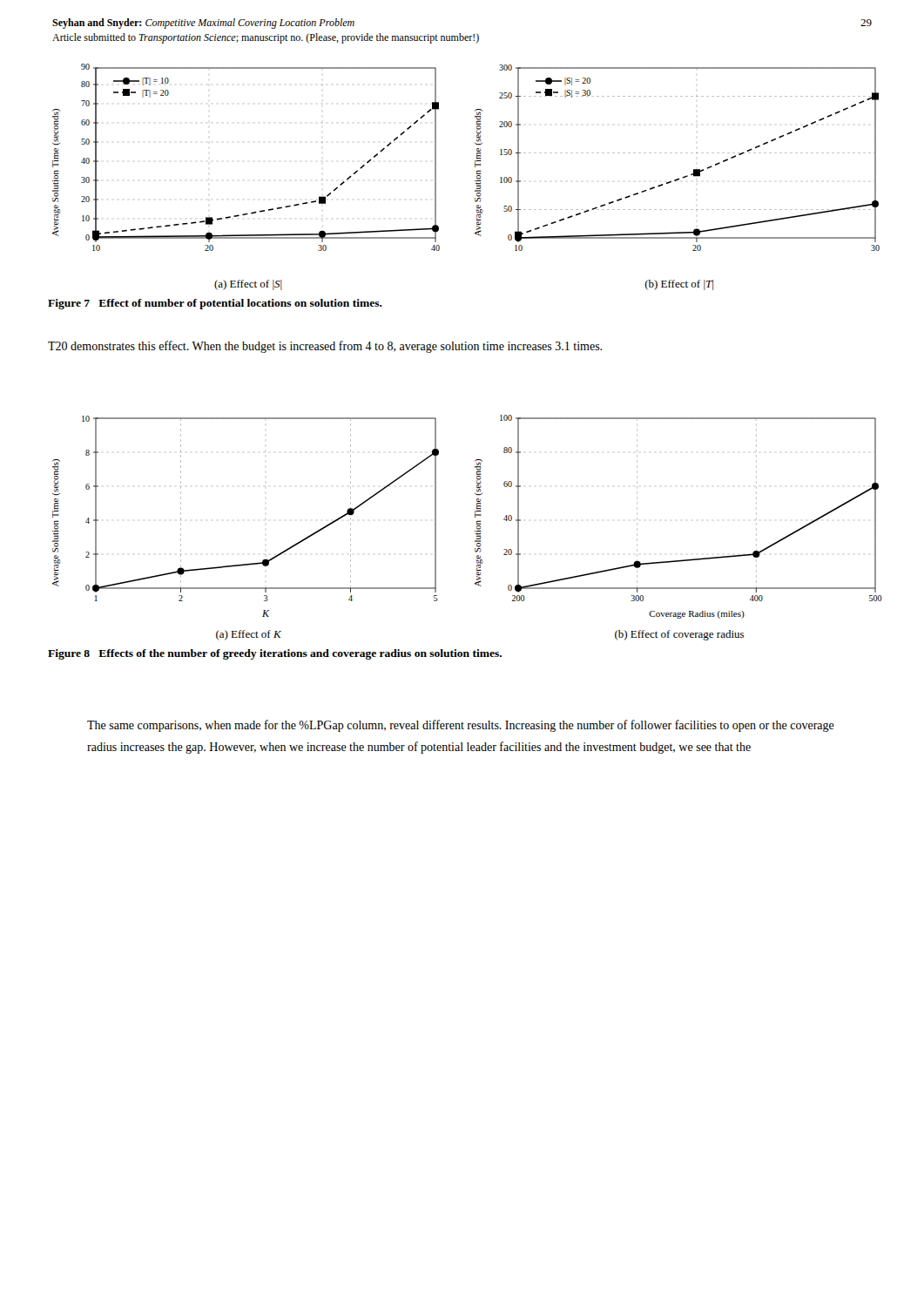Where does it say "(b) Effect of coverage radius"?

click(679, 634)
